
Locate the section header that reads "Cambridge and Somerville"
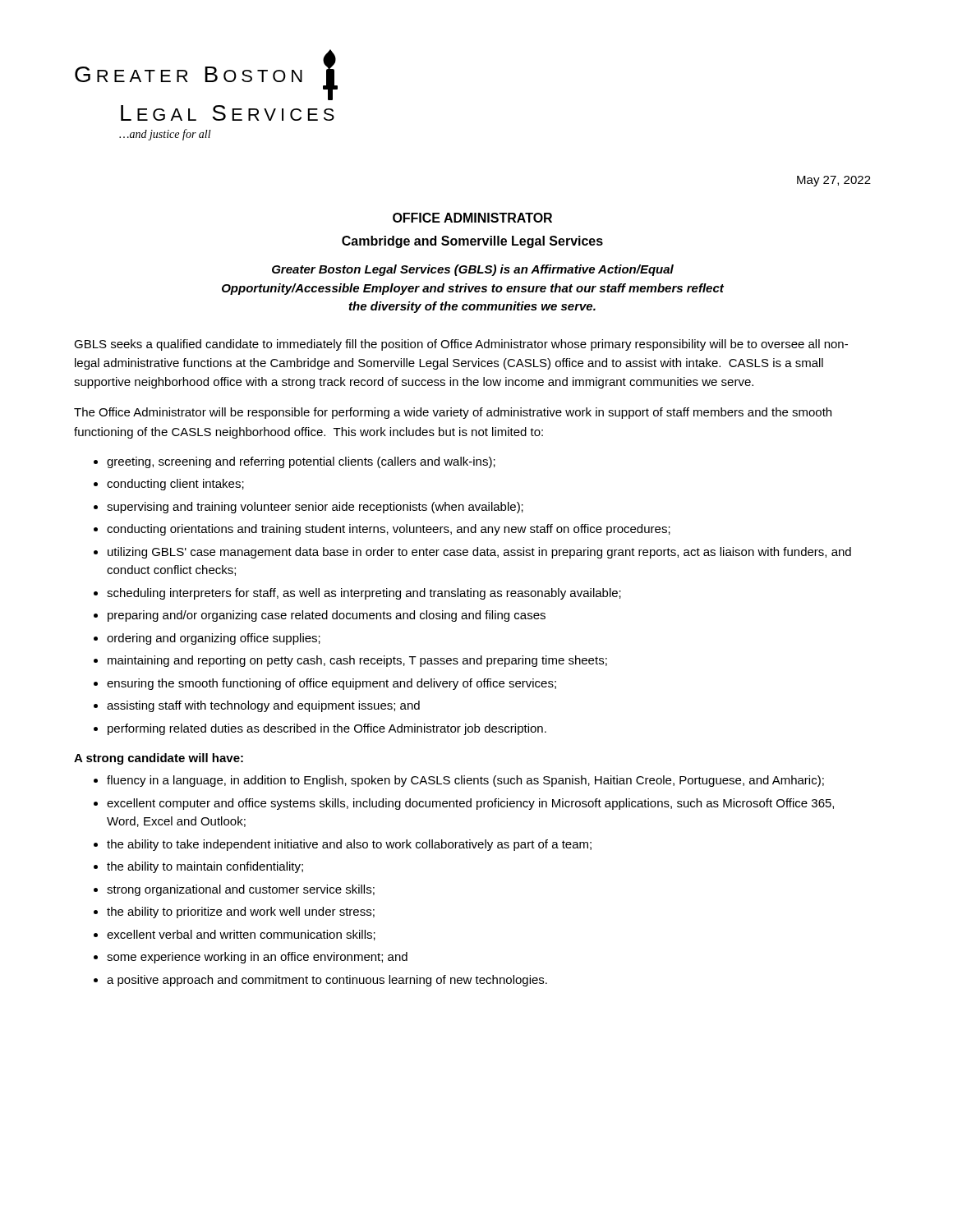pyautogui.click(x=472, y=241)
